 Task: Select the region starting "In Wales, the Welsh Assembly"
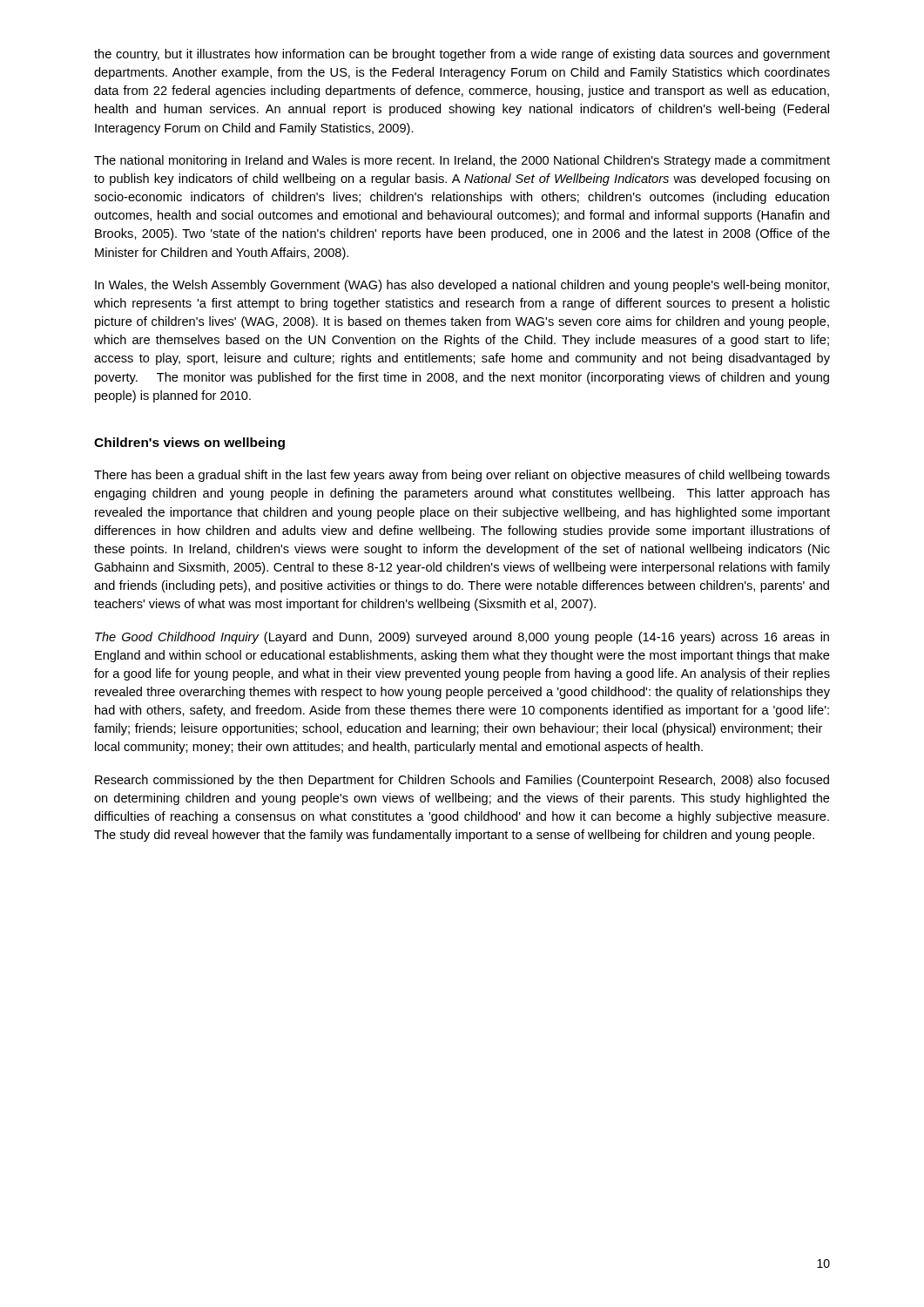pos(462,340)
